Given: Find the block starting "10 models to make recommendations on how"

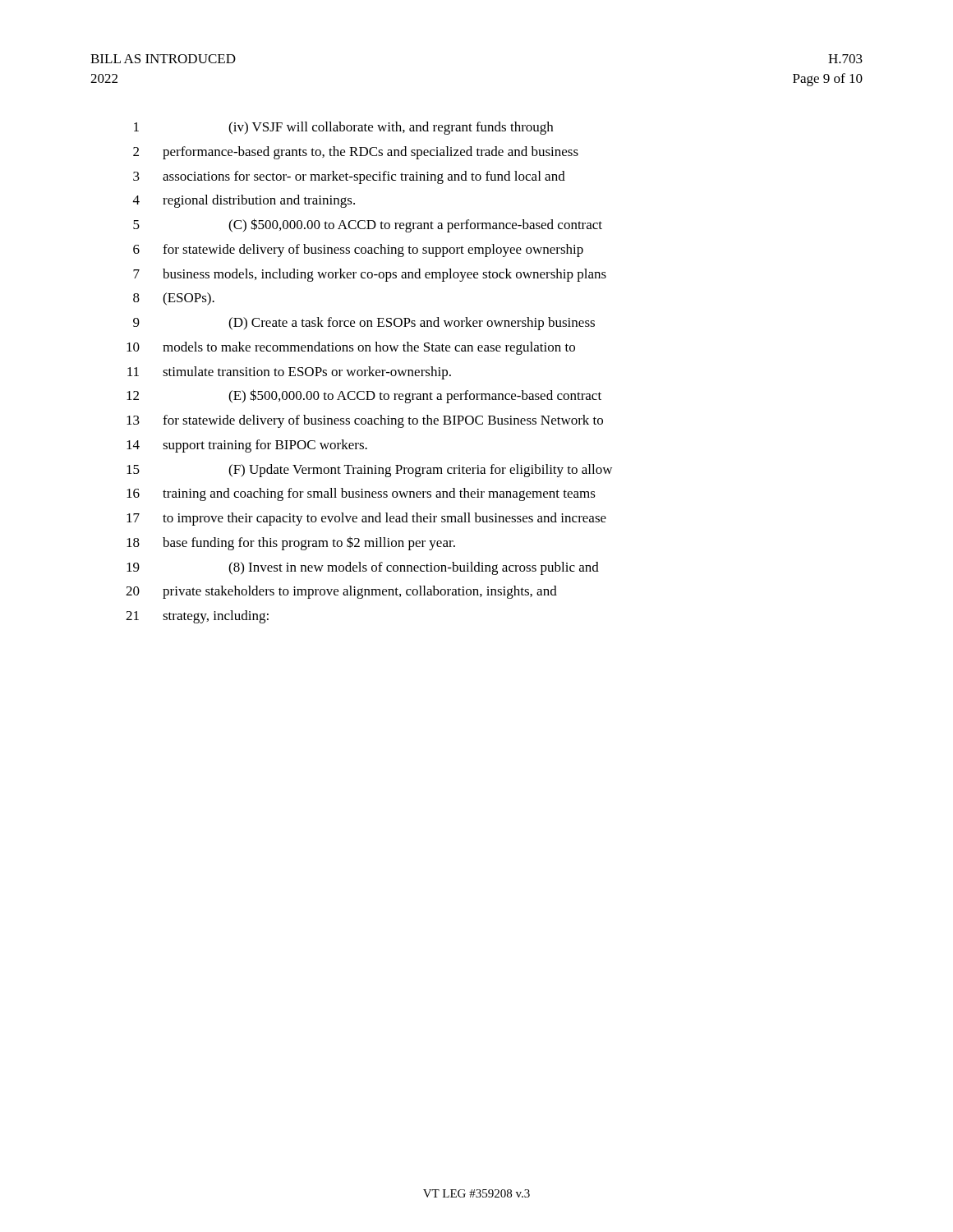Looking at the screenshot, I should 476,347.
